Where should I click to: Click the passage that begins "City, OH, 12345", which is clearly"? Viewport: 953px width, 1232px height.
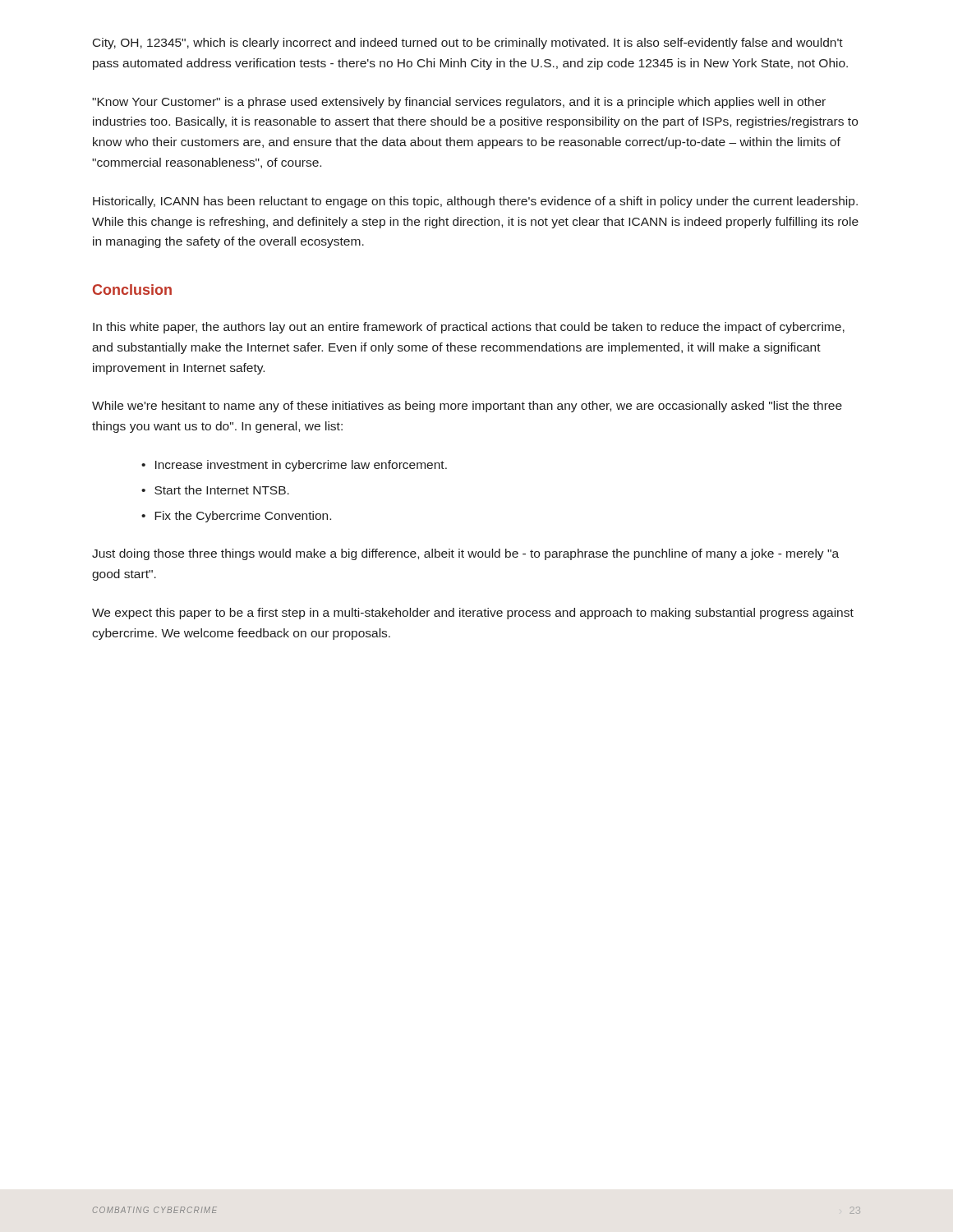point(471,52)
